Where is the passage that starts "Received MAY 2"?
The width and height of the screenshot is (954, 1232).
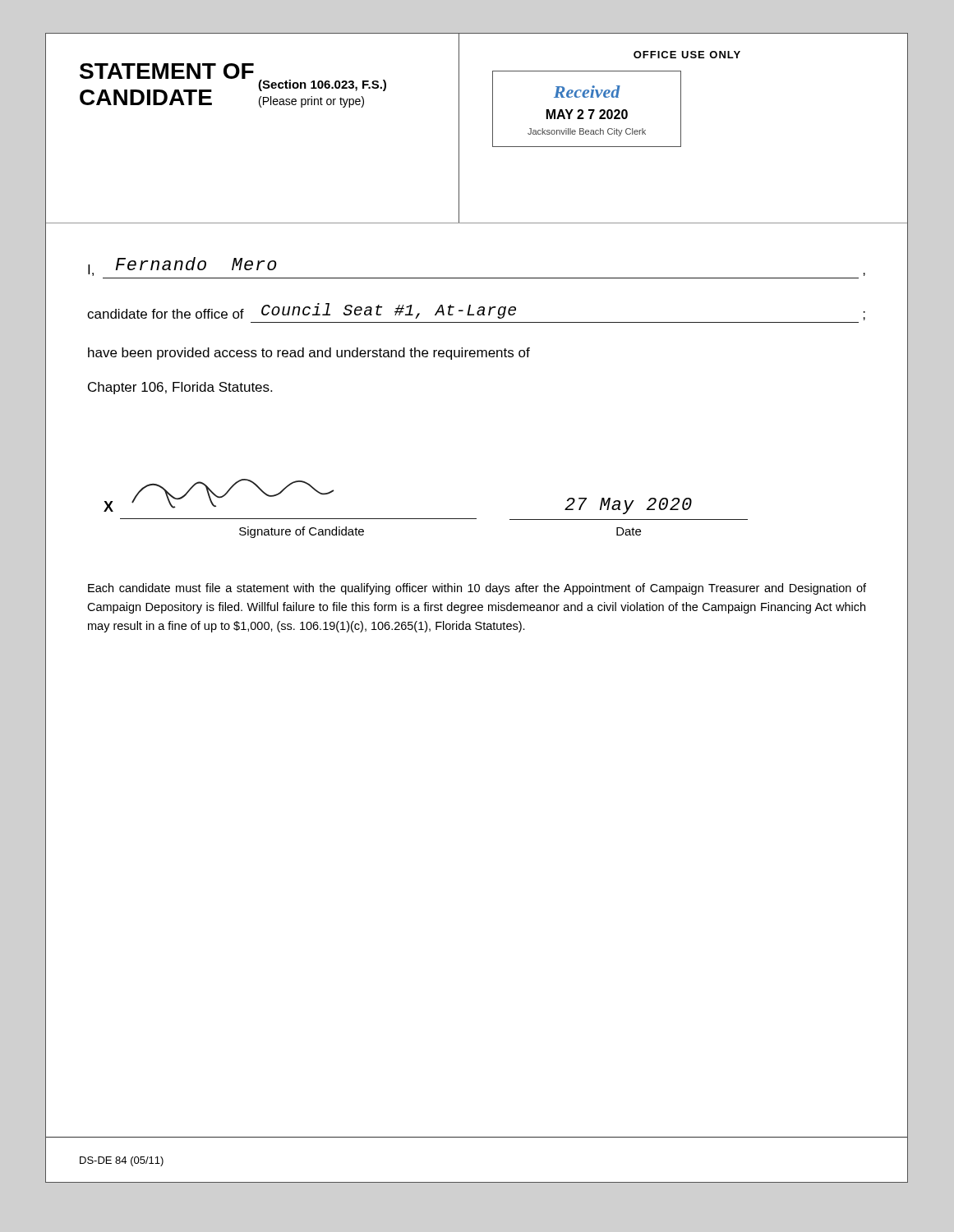point(587,109)
